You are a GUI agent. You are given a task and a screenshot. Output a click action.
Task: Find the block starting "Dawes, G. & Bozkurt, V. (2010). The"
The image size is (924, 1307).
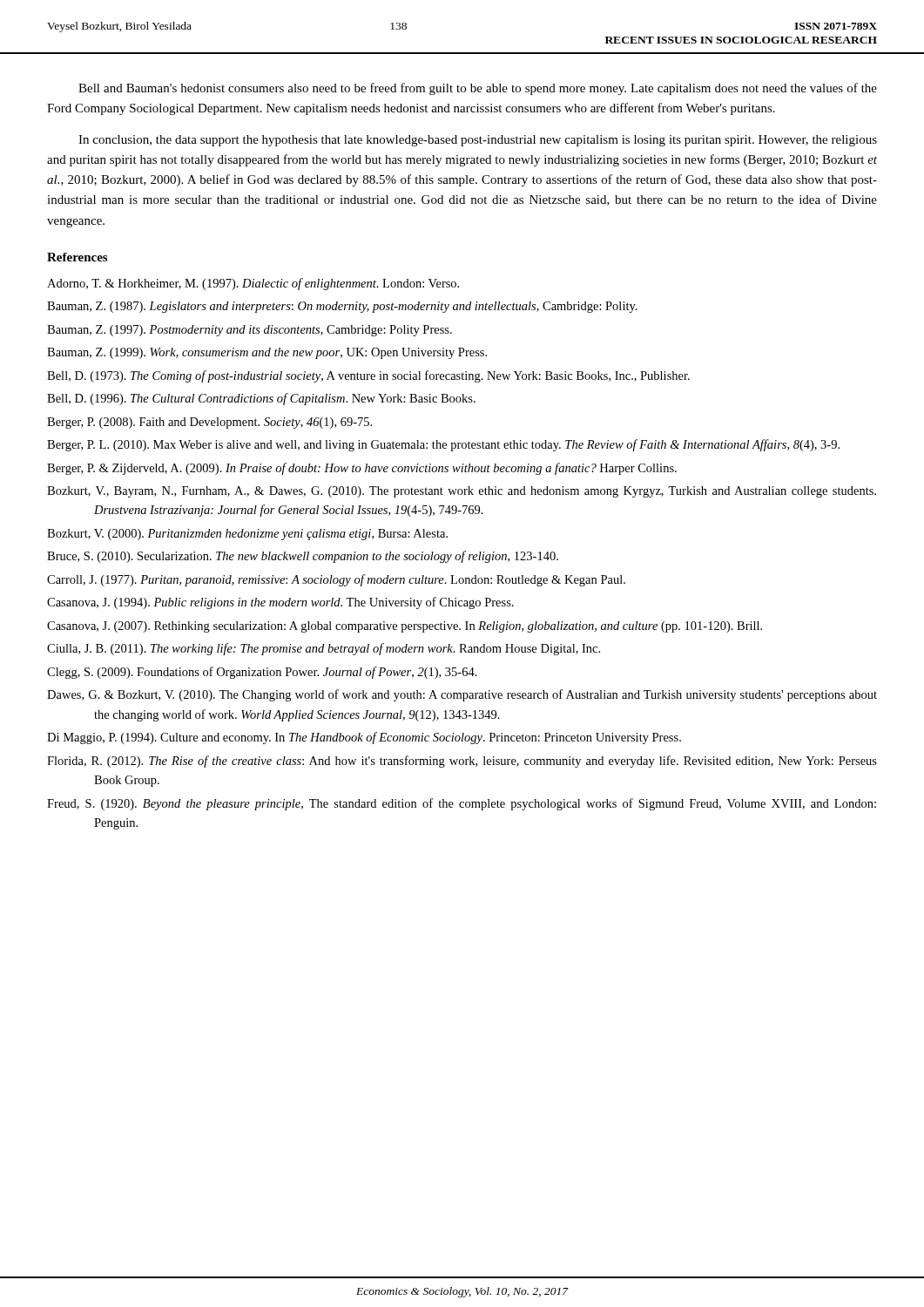coord(462,704)
